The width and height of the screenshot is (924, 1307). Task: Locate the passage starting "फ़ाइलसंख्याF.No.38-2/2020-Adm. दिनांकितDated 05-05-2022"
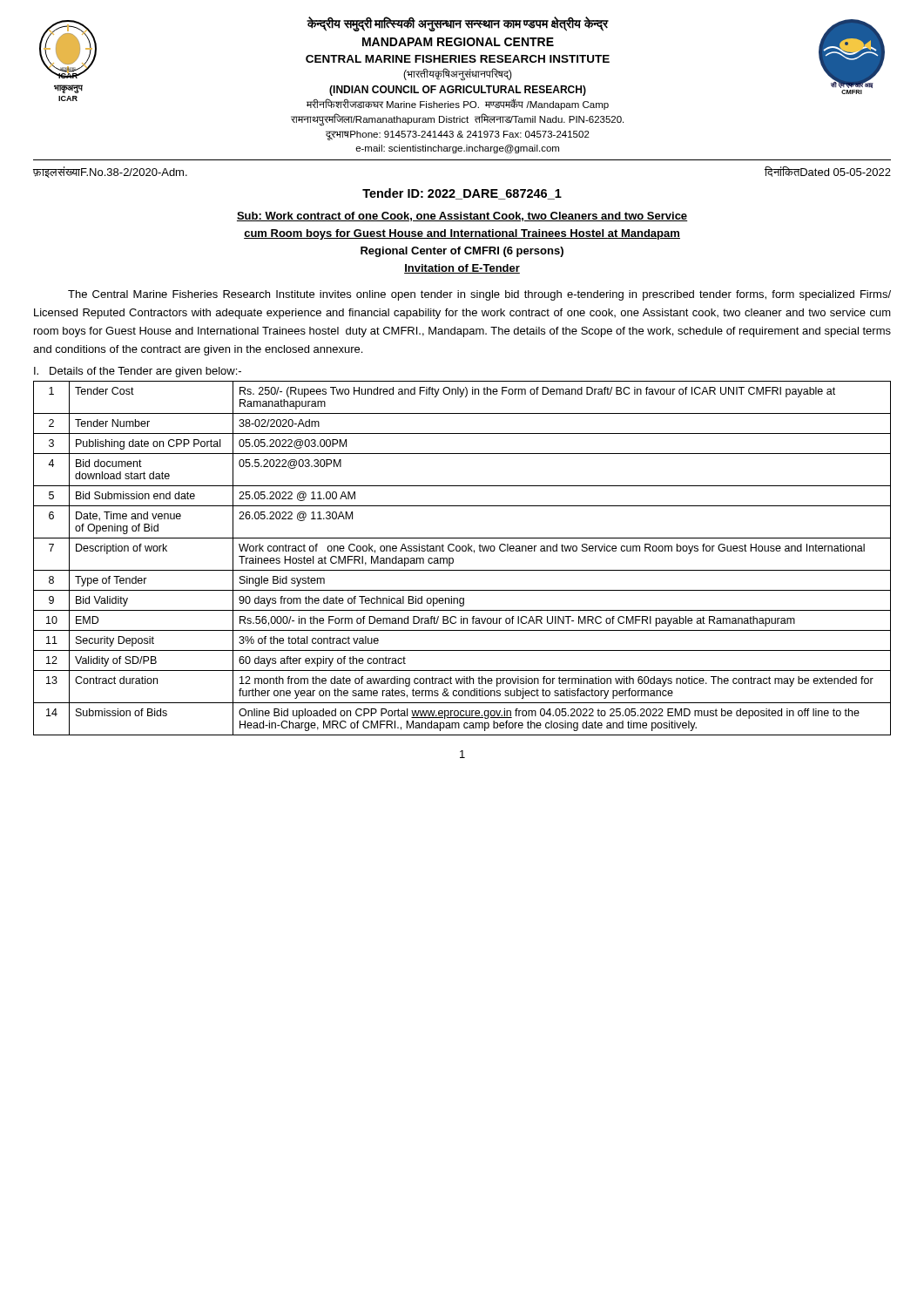click(x=109, y=172)
